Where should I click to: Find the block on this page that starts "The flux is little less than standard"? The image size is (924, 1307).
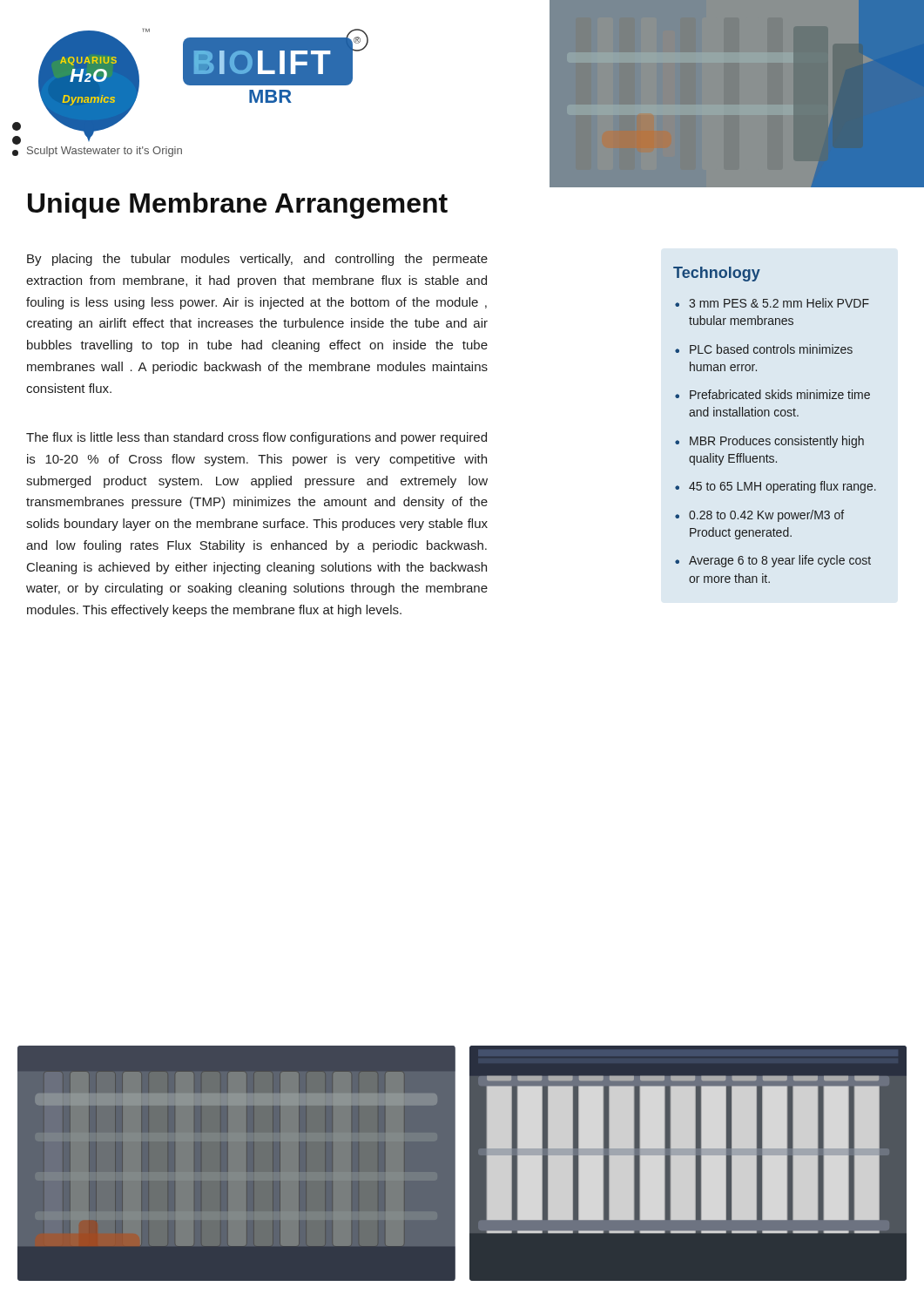(x=257, y=524)
